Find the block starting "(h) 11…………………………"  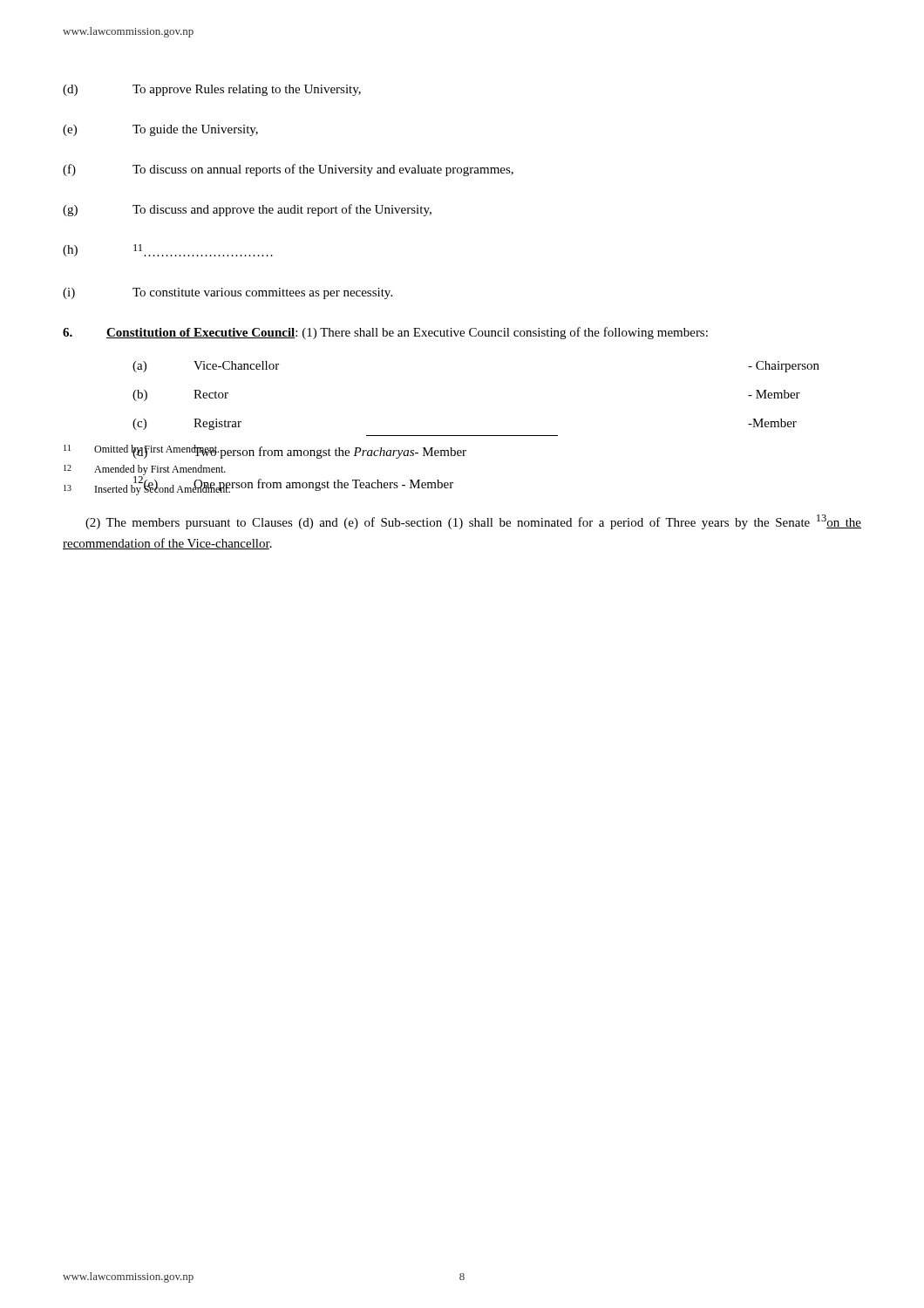[68, 250]
